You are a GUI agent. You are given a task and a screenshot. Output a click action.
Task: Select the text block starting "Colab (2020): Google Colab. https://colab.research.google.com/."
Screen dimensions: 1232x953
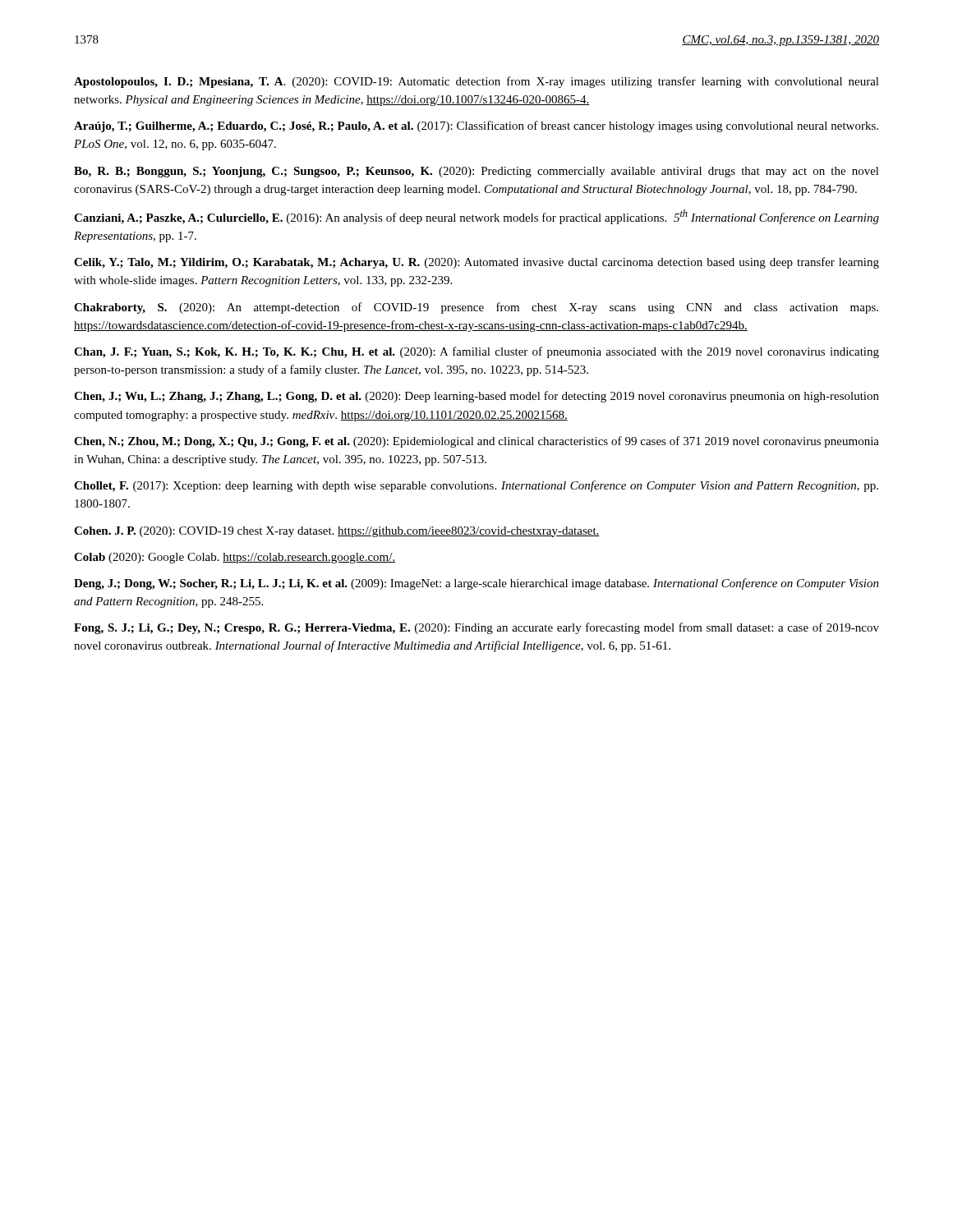235,557
